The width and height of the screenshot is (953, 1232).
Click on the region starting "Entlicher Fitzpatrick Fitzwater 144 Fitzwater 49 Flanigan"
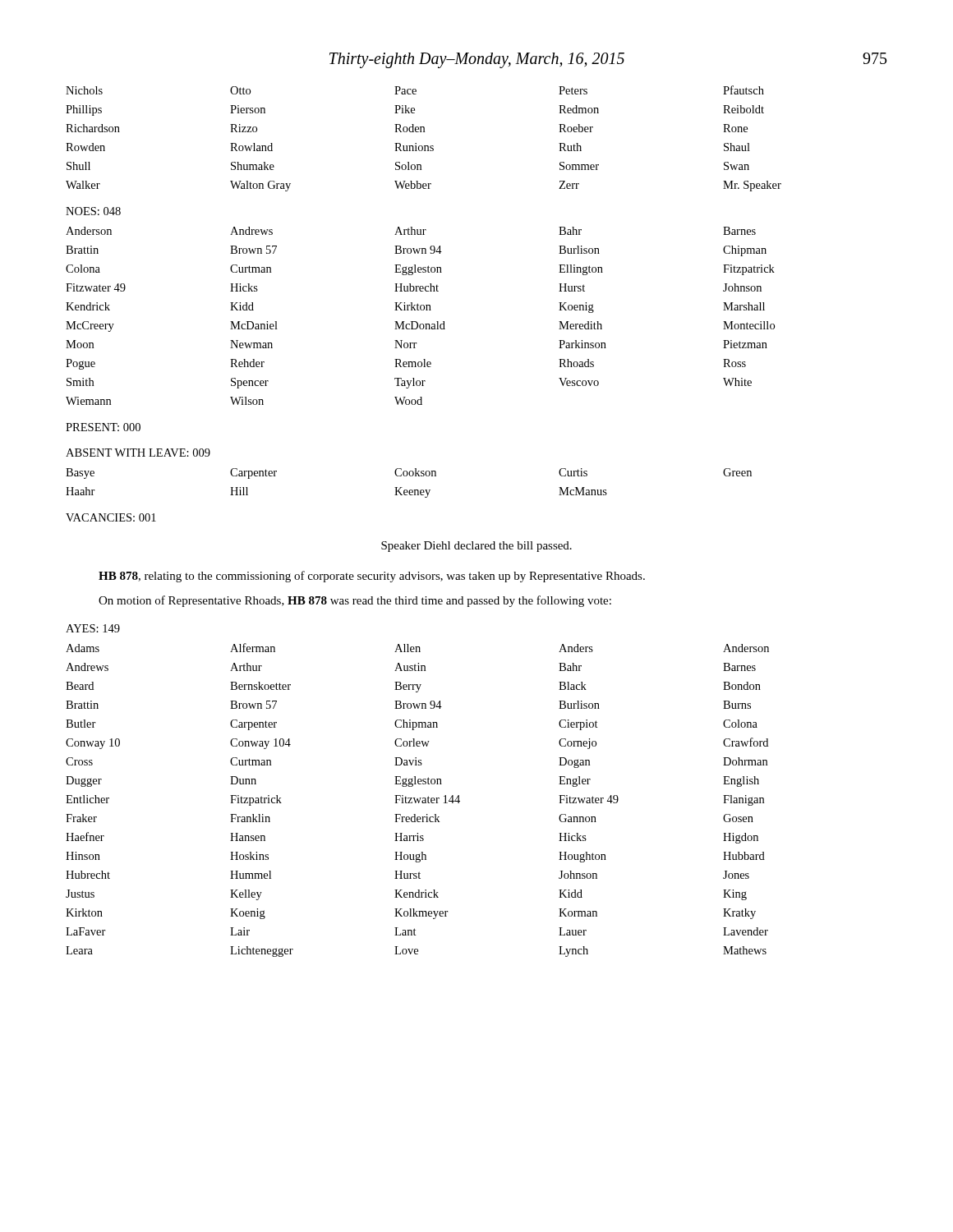tap(415, 800)
